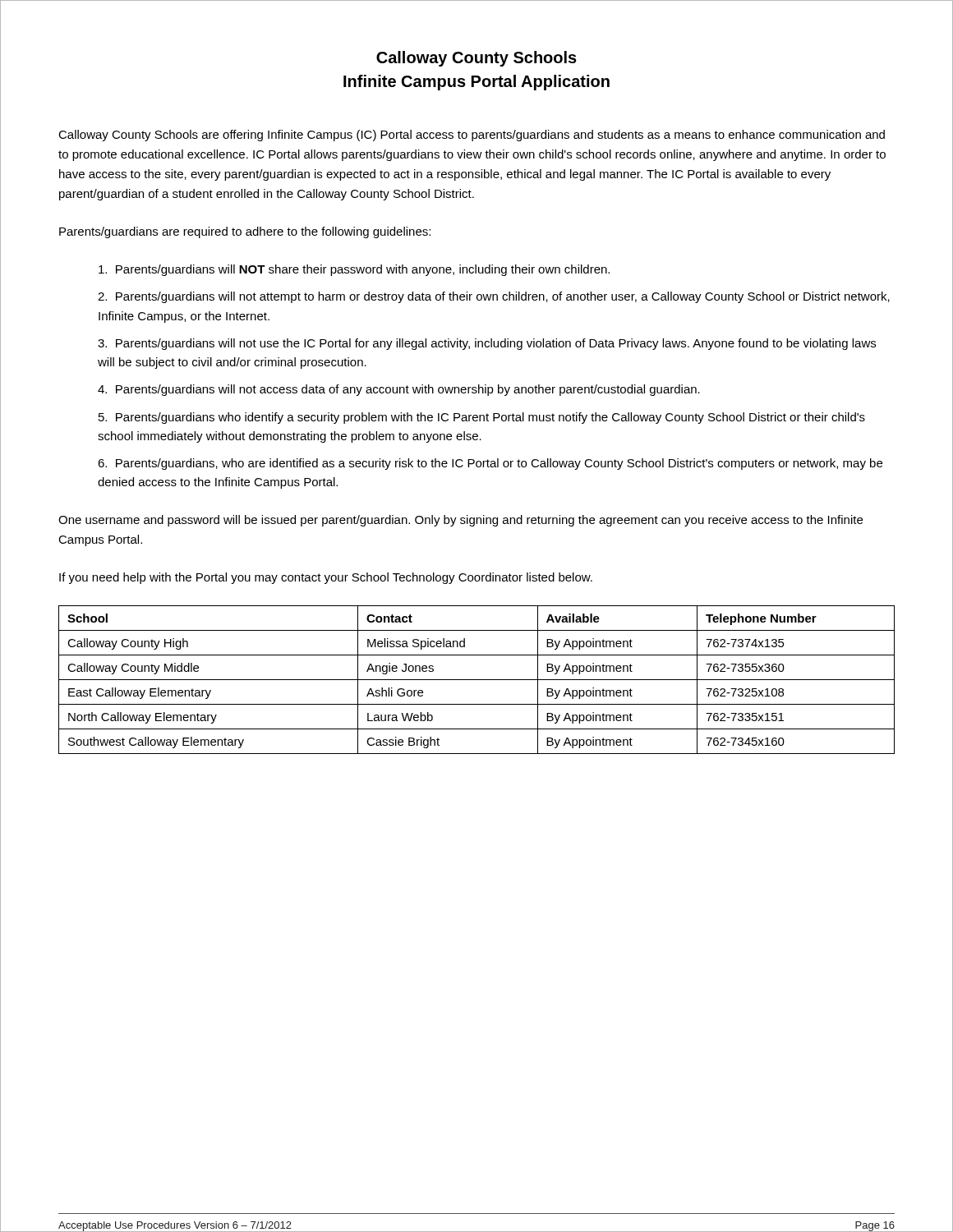
Task: Select the region starting "5. Parents/guardians who identify a security problem with"
Action: 482,426
